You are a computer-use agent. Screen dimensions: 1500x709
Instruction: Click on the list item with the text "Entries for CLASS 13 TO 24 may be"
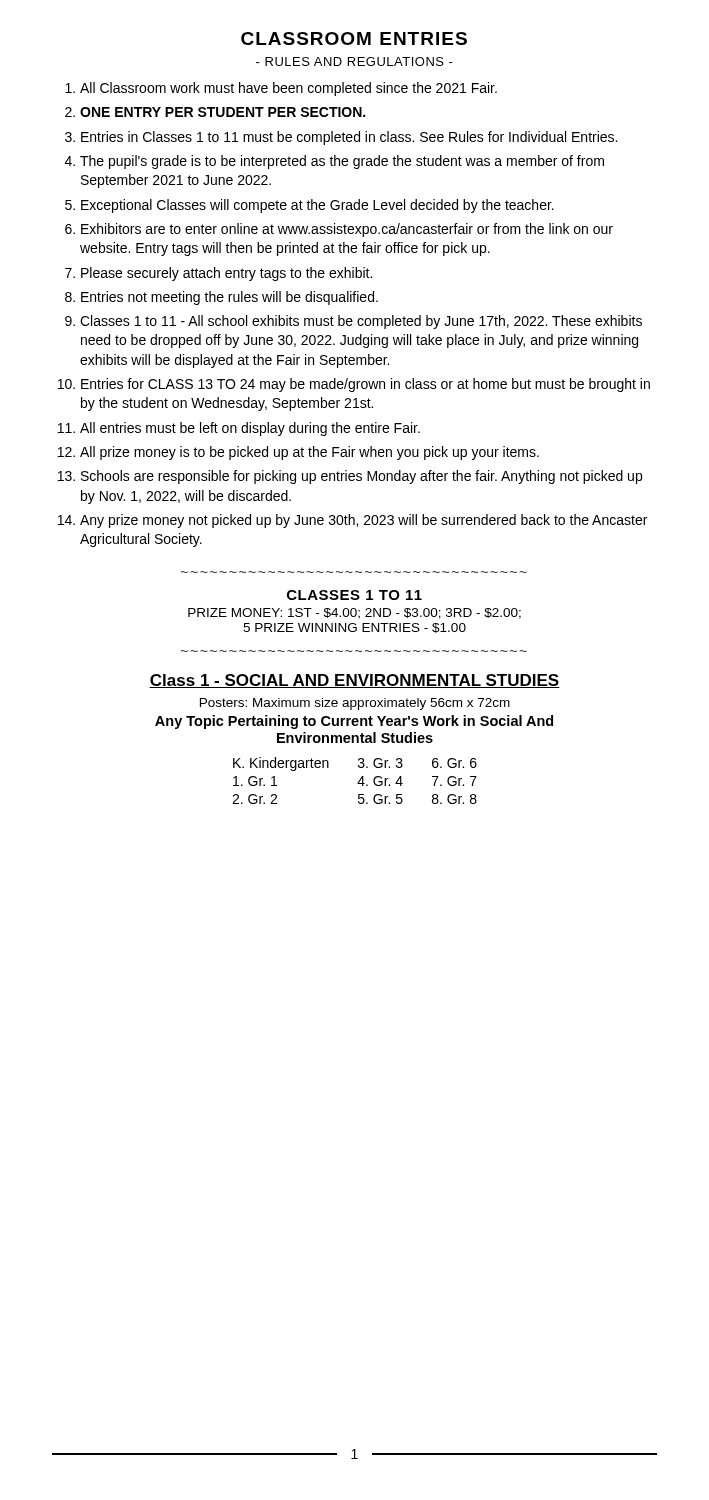[x=365, y=394]
